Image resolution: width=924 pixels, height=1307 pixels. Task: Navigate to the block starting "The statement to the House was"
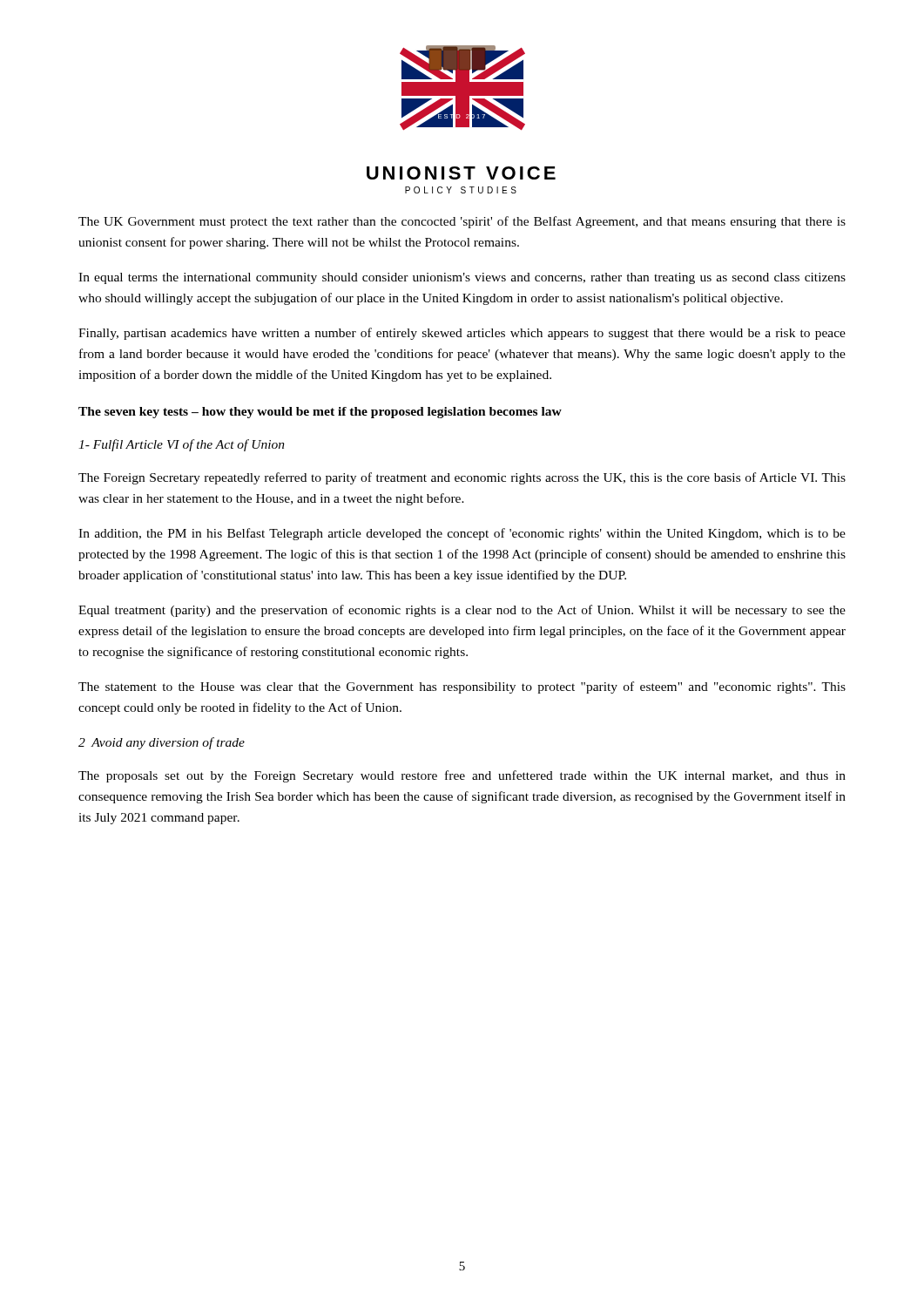click(x=462, y=697)
